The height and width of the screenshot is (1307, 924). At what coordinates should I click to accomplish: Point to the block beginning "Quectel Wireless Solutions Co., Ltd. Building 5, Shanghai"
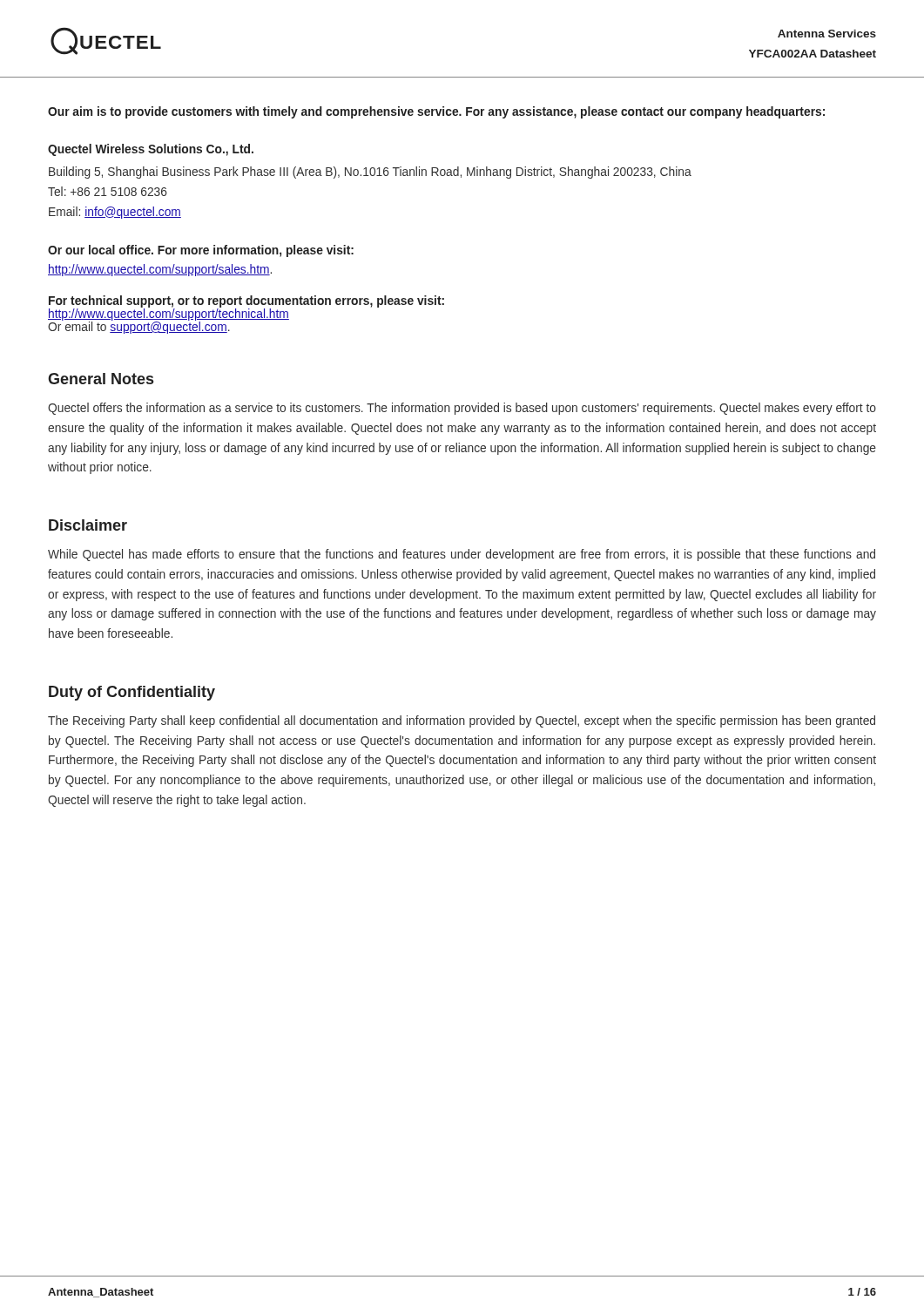pos(462,180)
